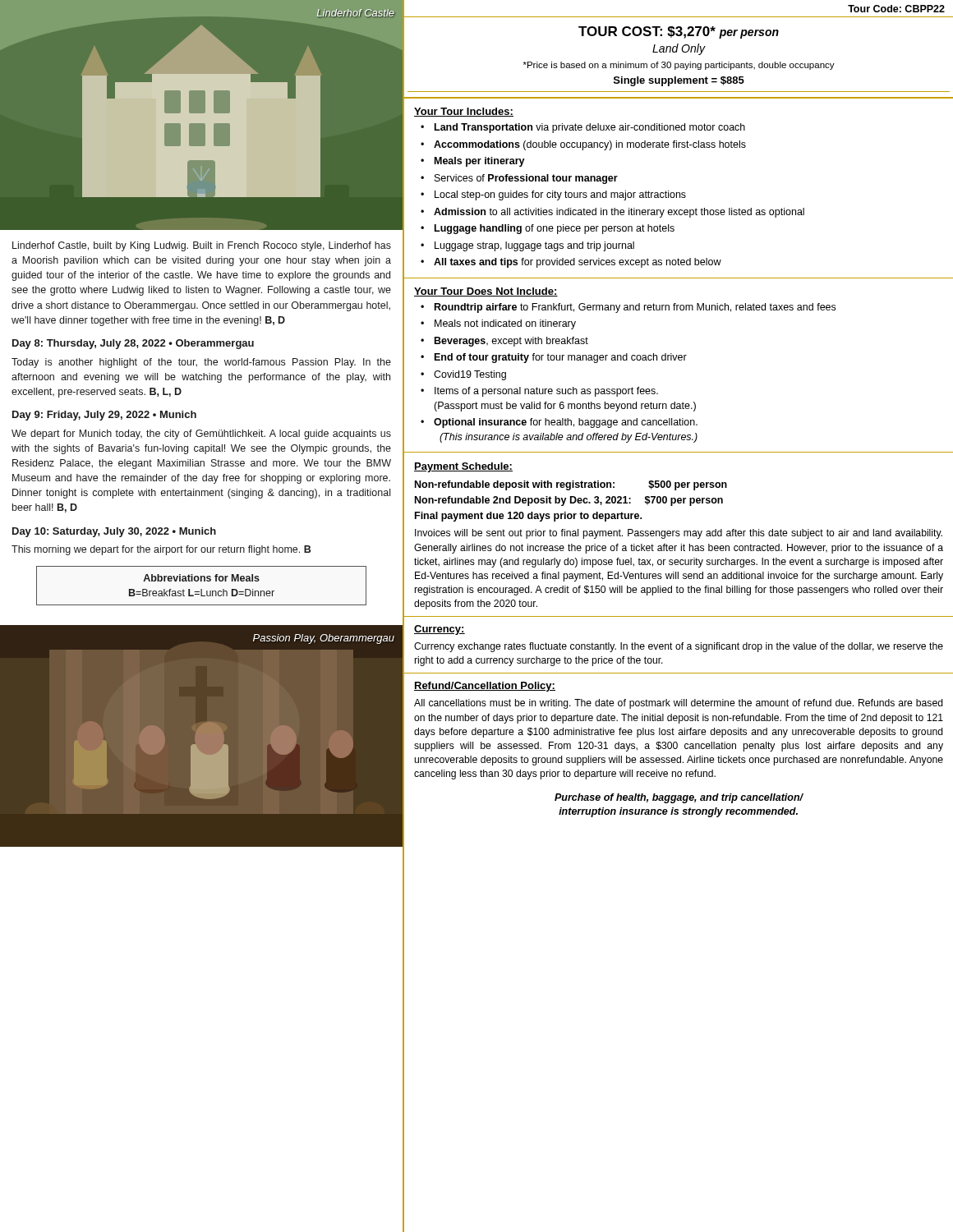The image size is (953, 1232).
Task: Select the block starting "Your Tour Does Not"
Action: [x=679, y=364]
